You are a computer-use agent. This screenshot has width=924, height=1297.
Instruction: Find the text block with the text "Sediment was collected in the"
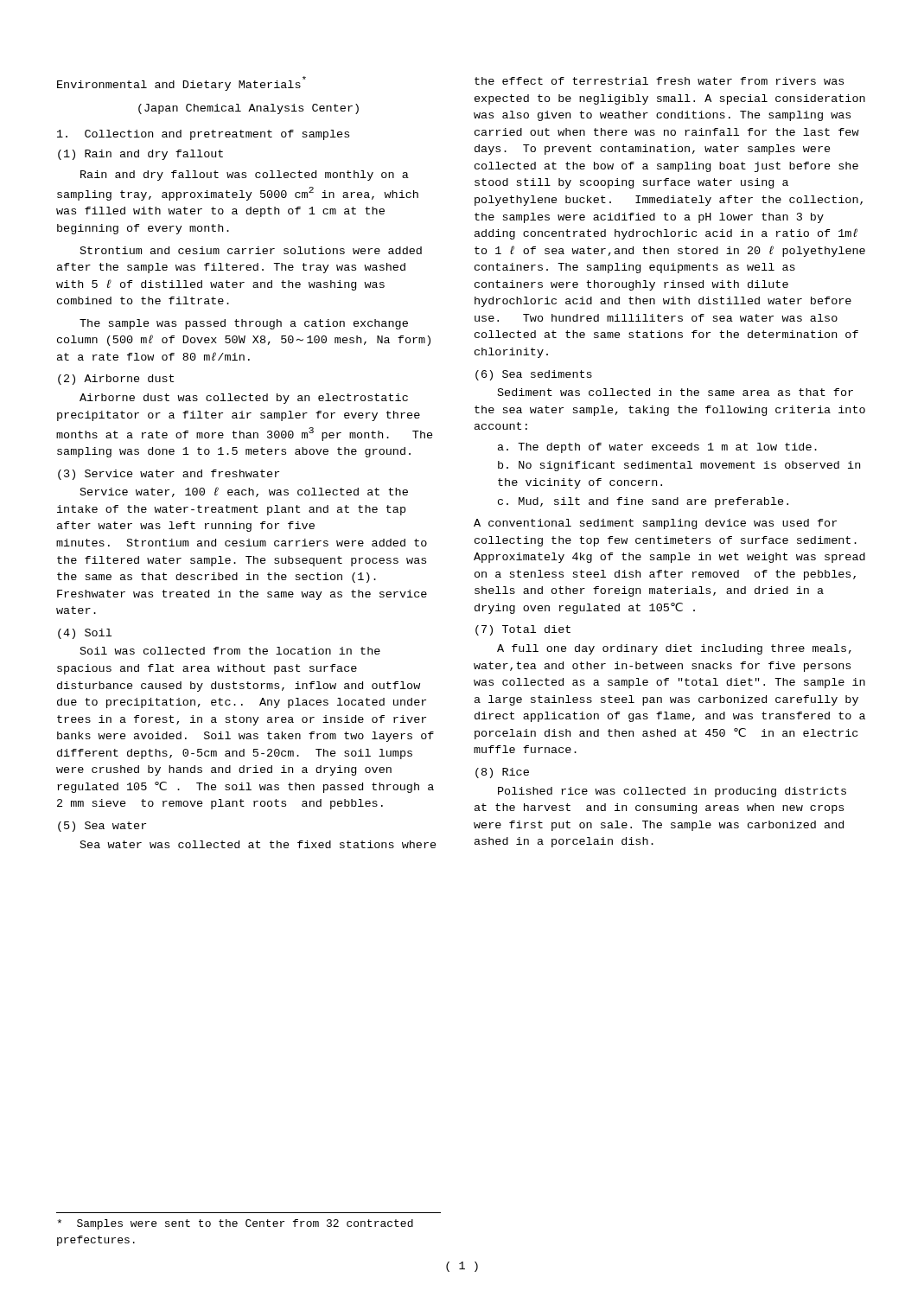click(670, 410)
